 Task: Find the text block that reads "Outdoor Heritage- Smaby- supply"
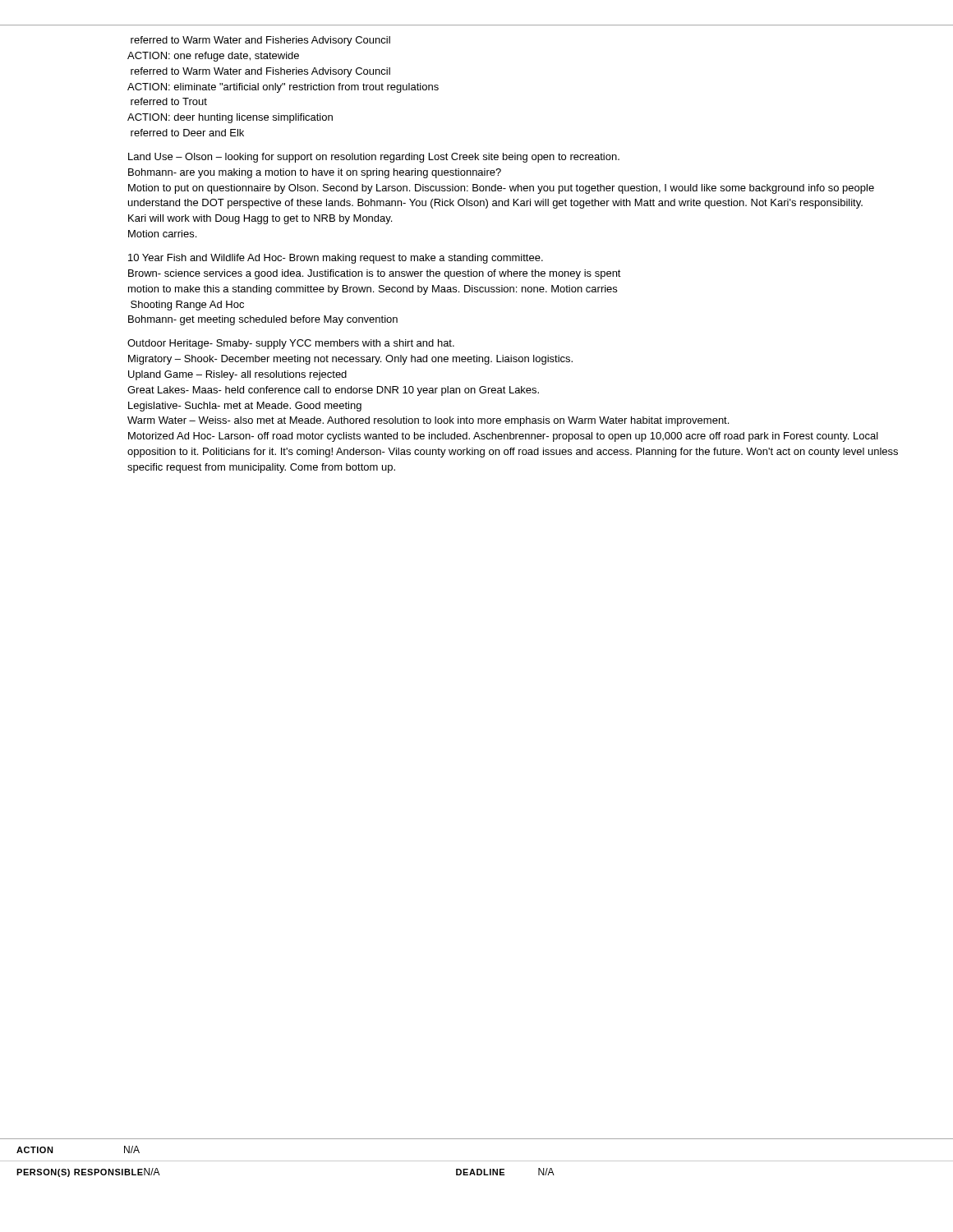pos(291,344)
